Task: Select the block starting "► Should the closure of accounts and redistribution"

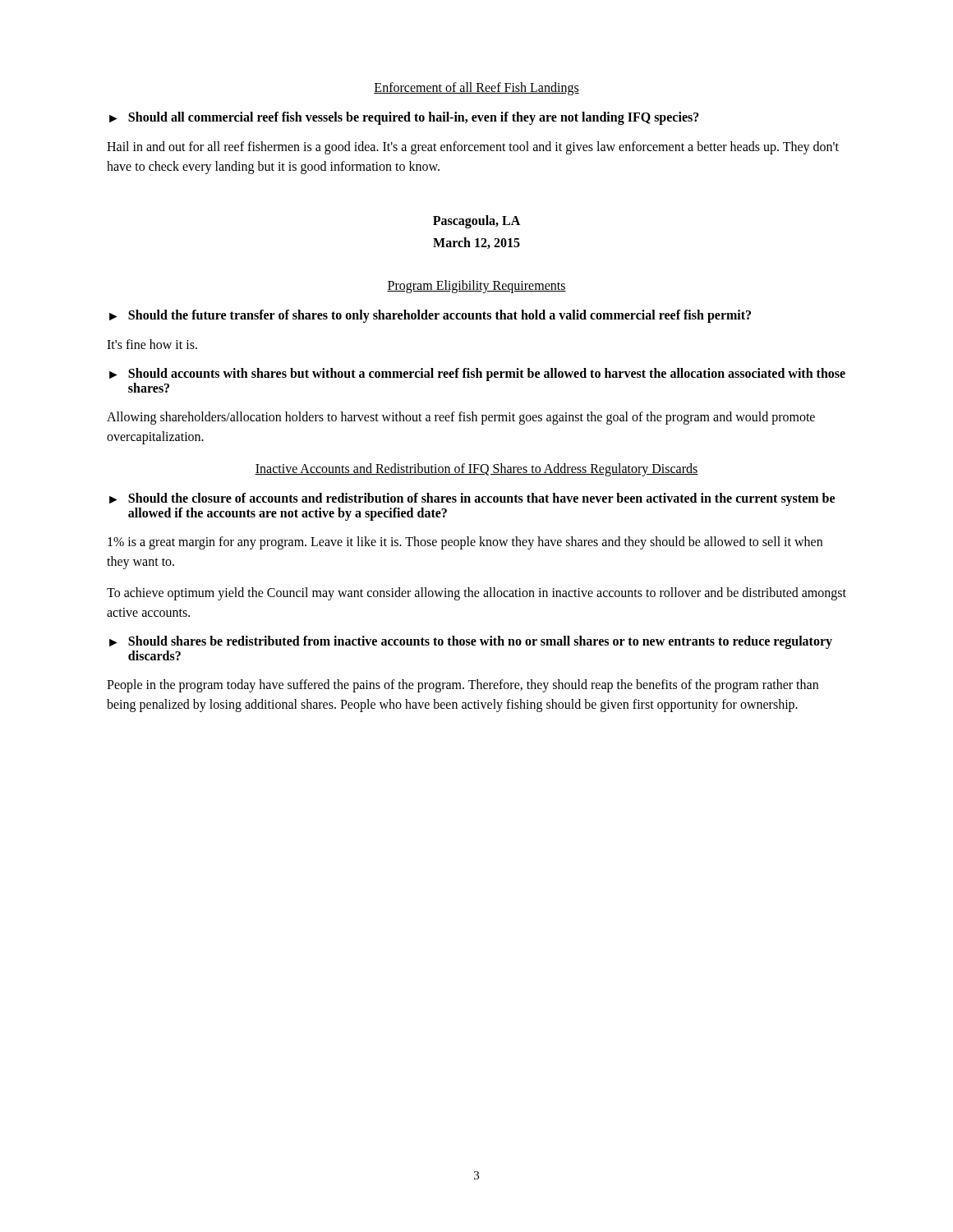Action: [x=476, y=506]
